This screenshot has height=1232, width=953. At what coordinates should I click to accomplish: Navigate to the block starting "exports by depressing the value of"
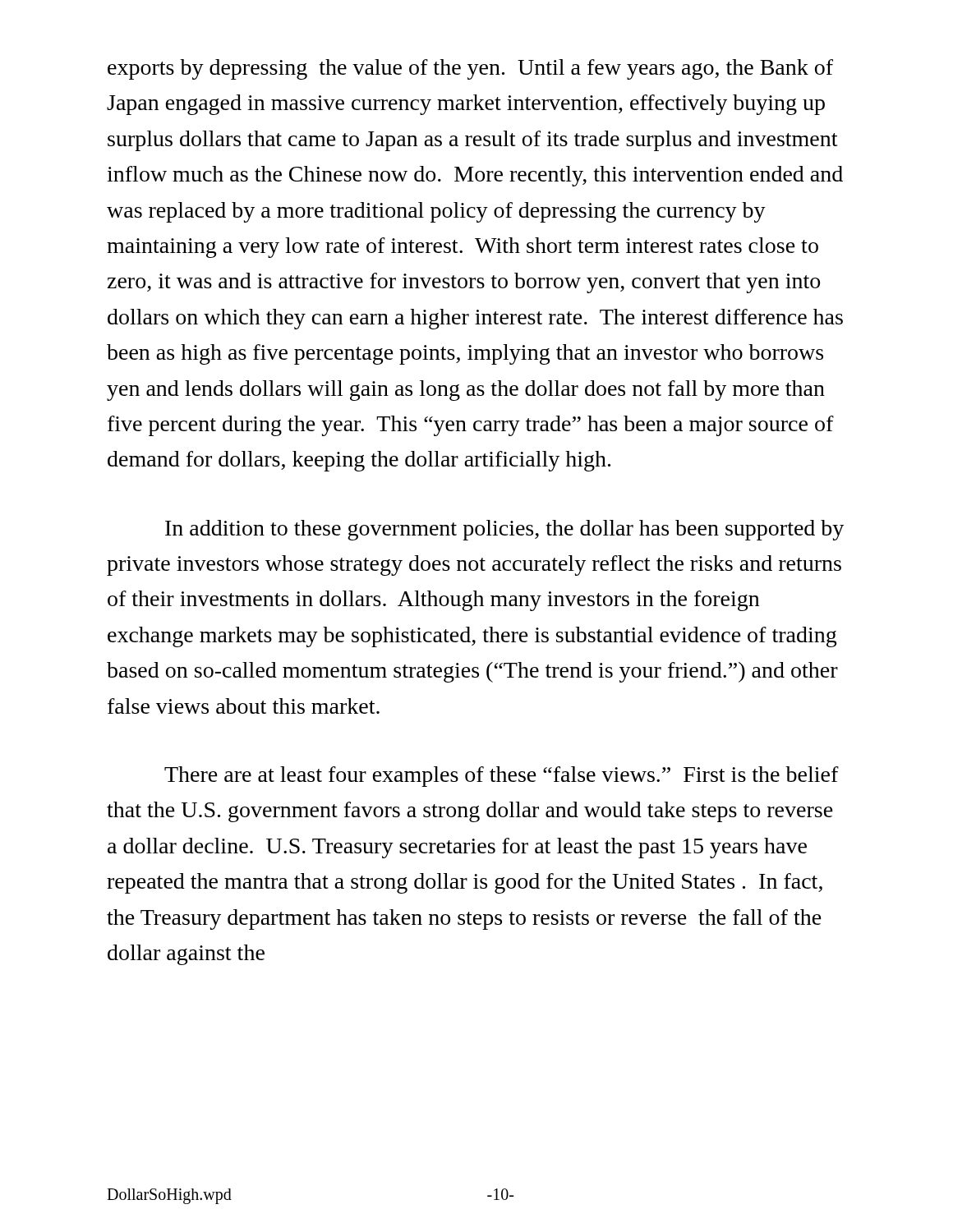475,263
